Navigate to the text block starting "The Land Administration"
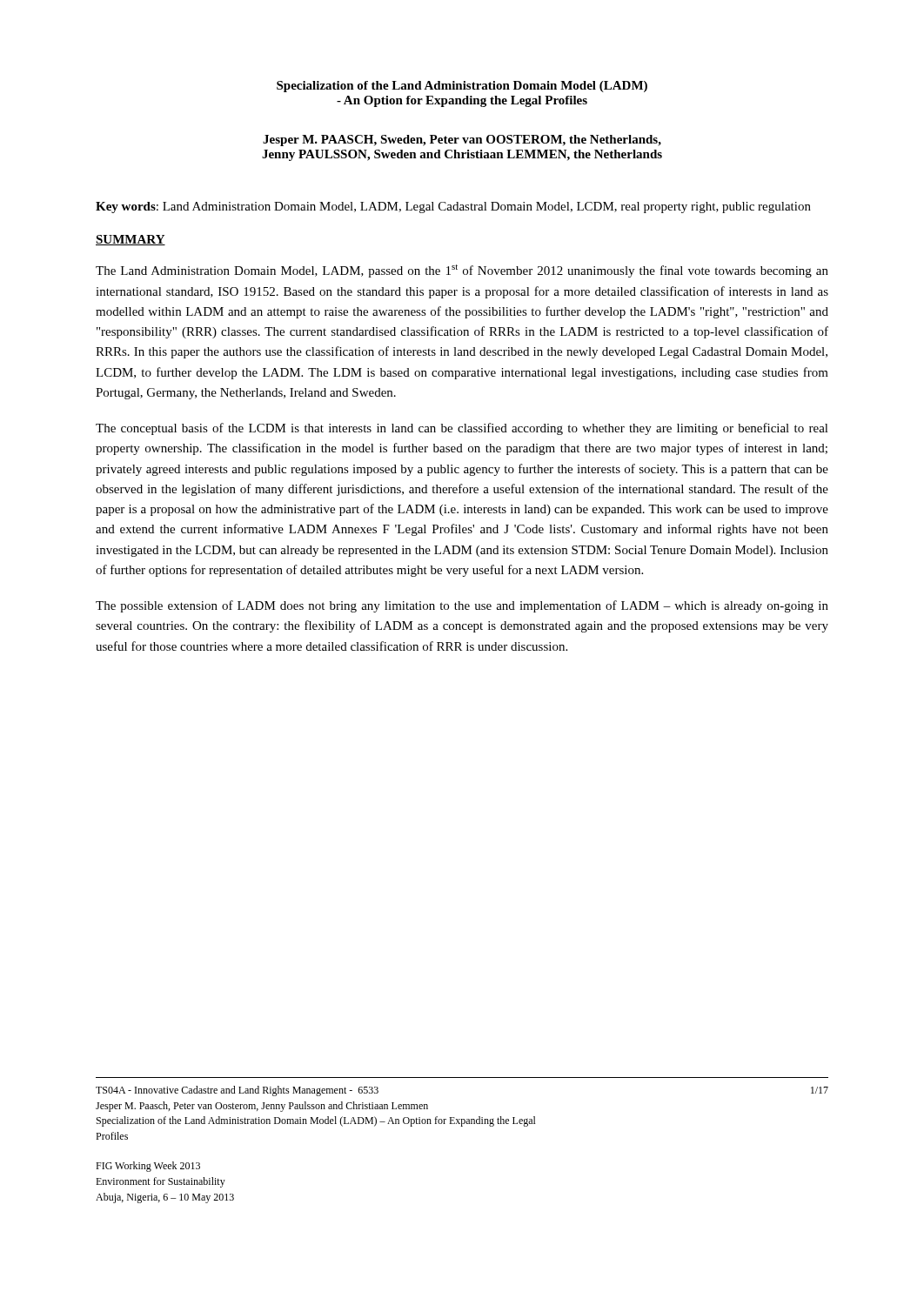The image size is (924, 1305). point(462,330)
